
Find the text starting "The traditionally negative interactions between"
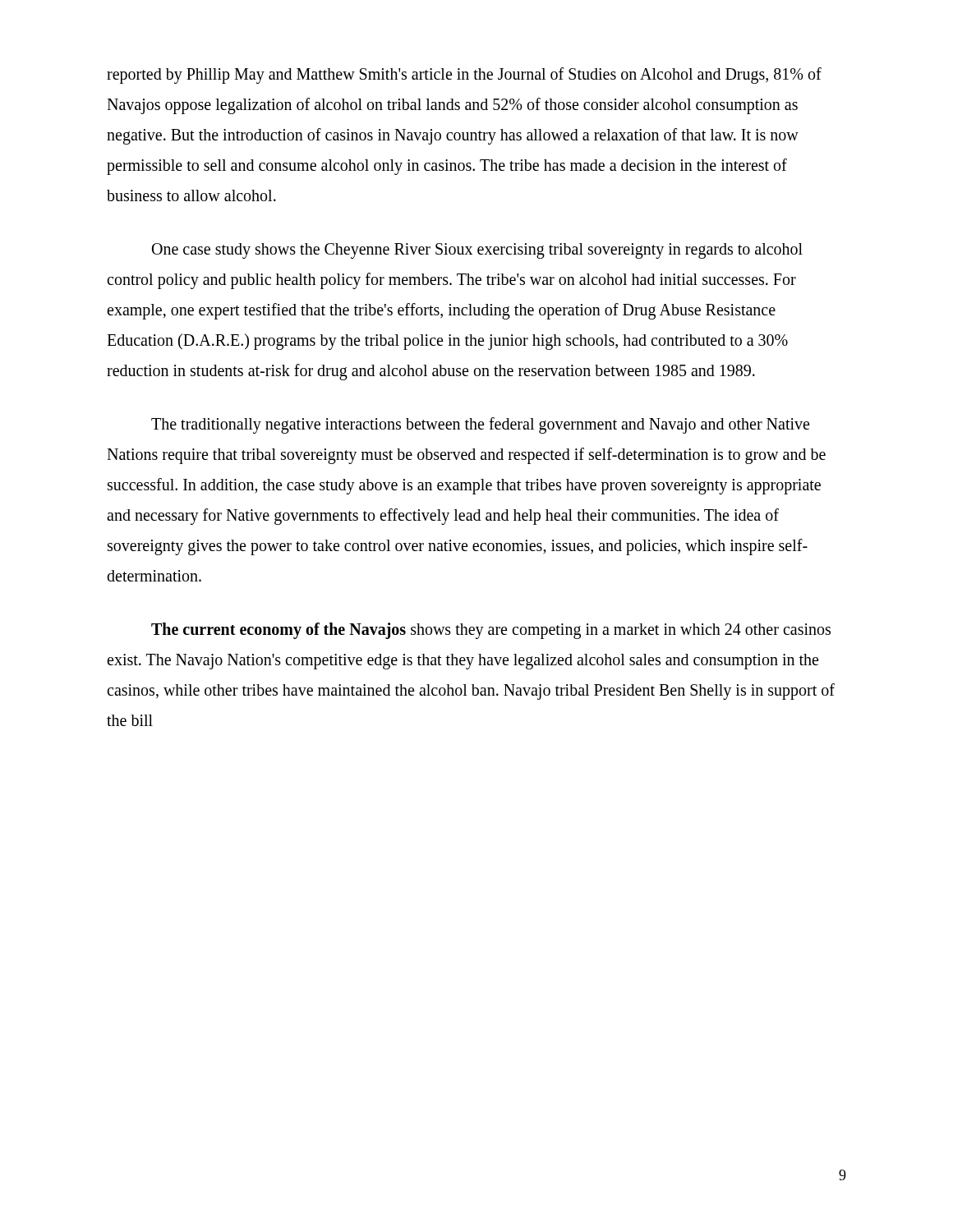tap(466, 500)
